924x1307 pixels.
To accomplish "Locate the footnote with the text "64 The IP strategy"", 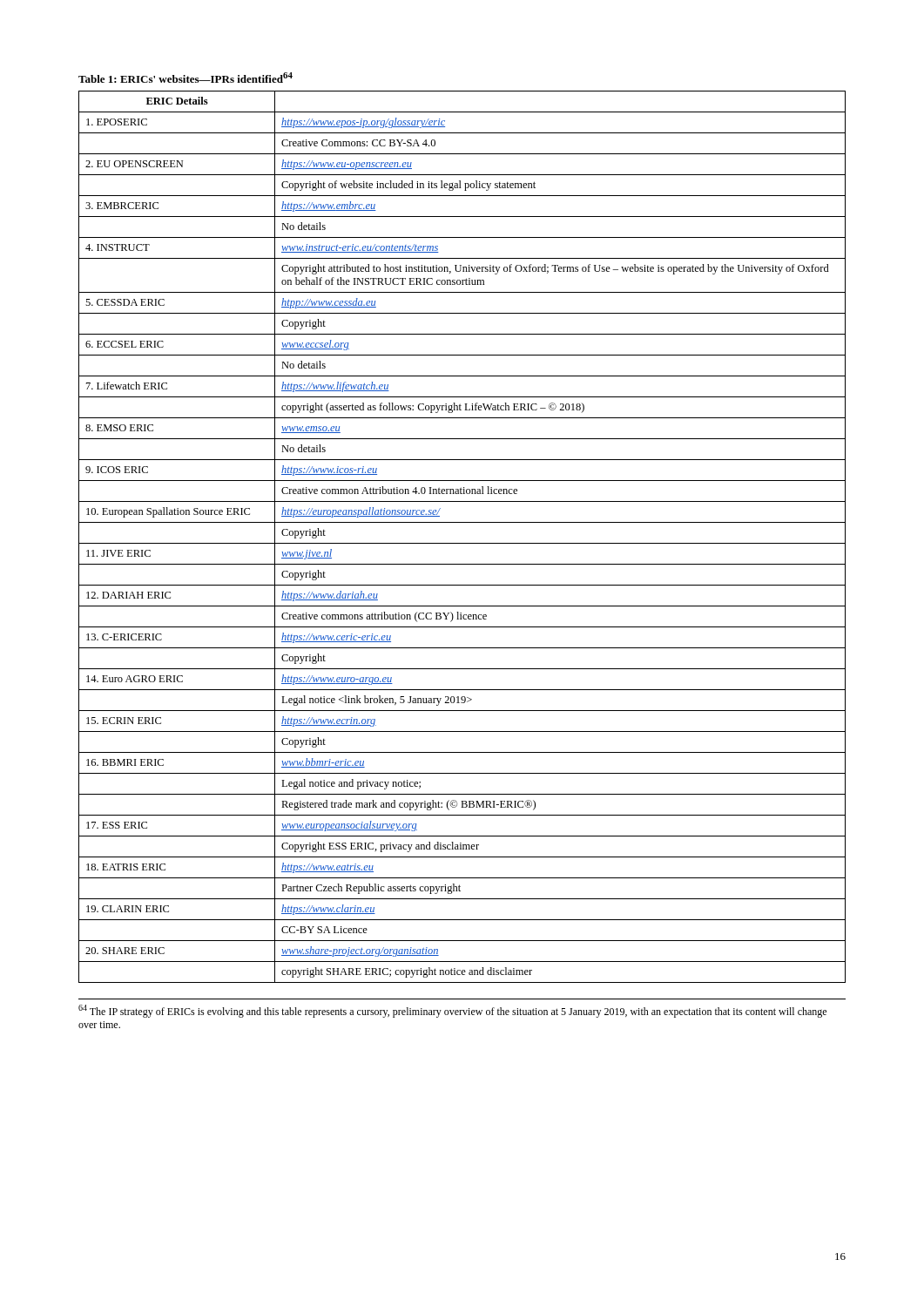I will [x=462, y=1018].
